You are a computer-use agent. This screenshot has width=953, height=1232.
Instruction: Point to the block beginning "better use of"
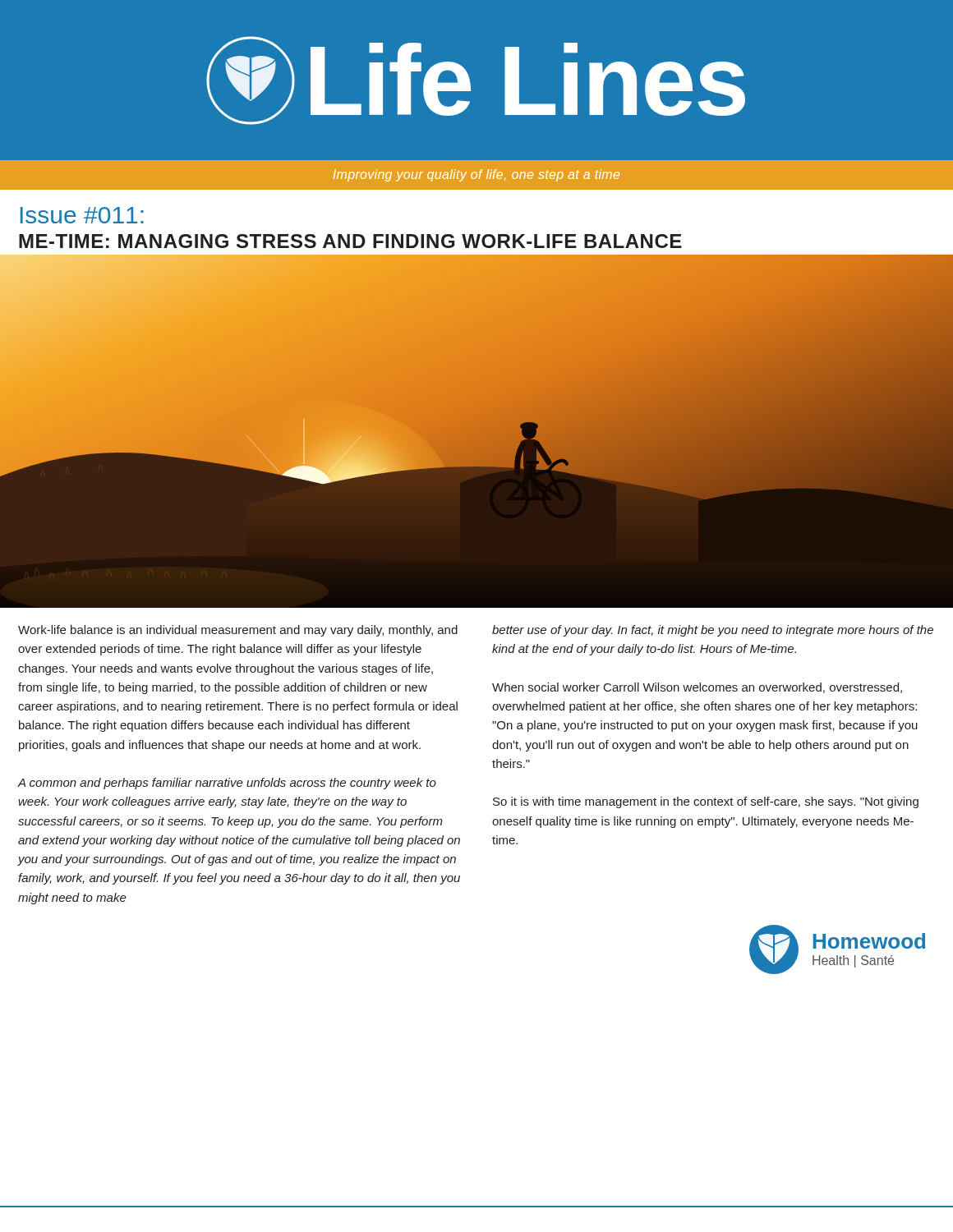pyautogui.click(x=713, y=639)
